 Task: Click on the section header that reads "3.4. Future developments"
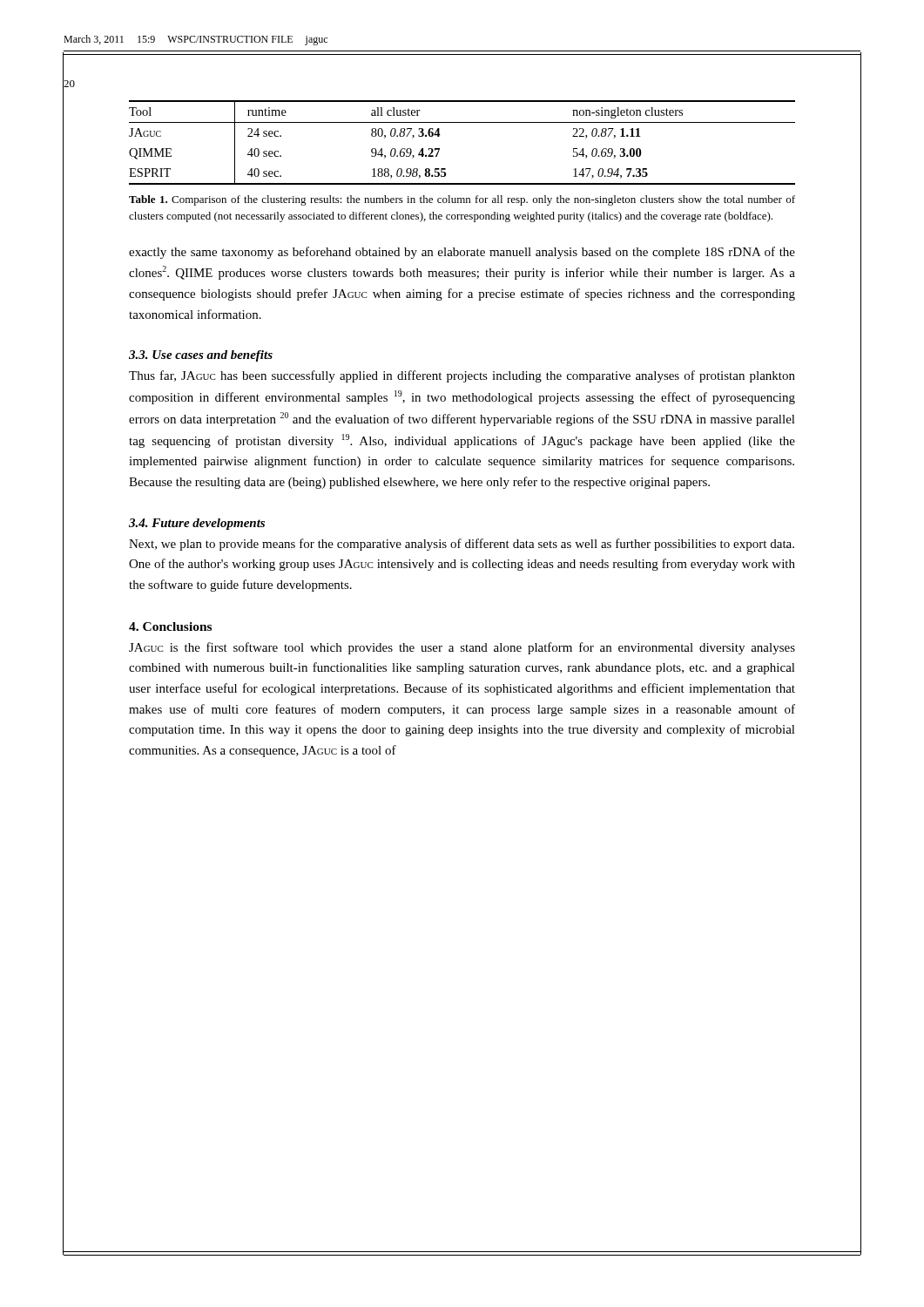click(x=197, y=522)
